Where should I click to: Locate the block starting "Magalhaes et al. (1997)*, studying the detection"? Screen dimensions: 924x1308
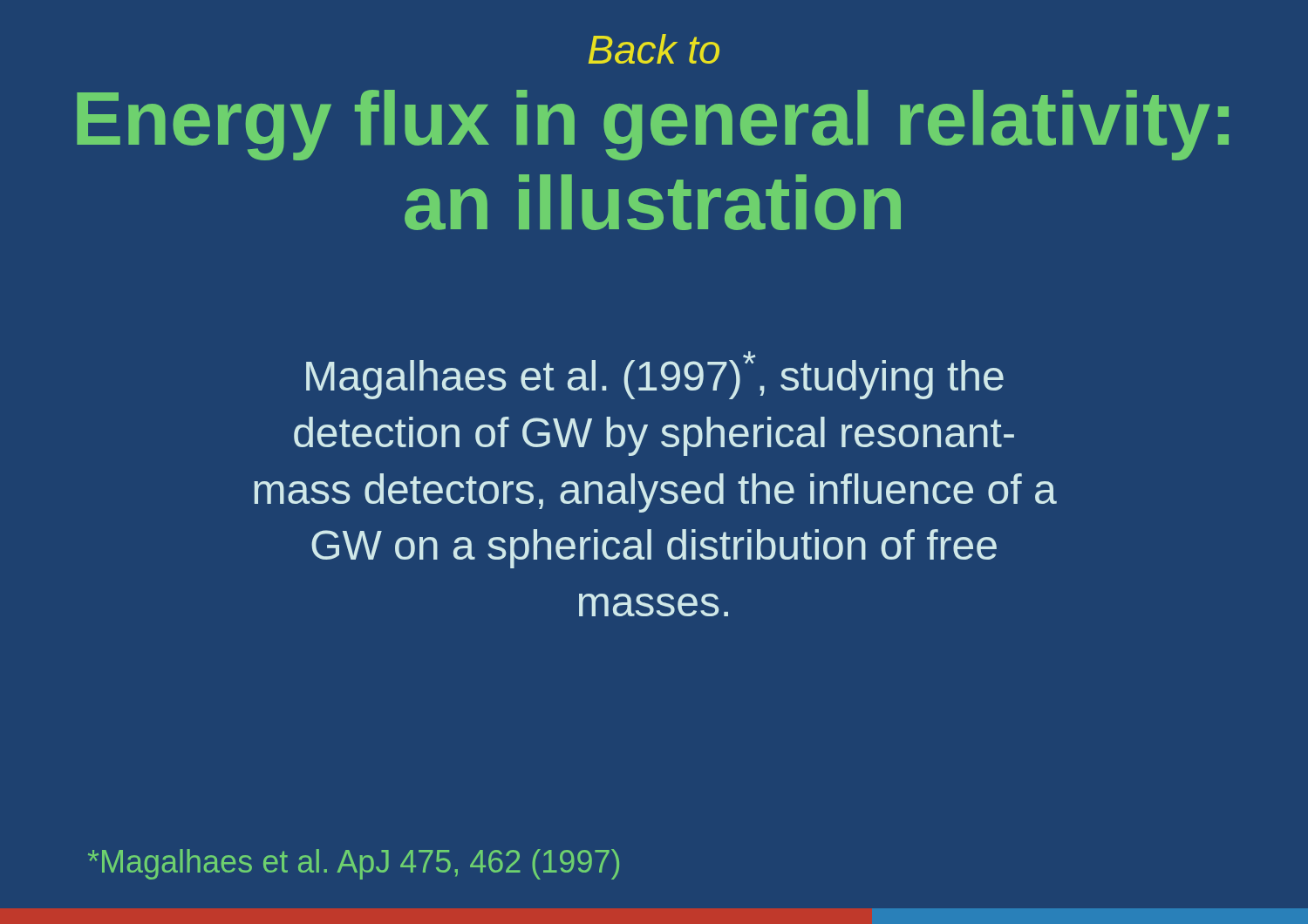654,485
